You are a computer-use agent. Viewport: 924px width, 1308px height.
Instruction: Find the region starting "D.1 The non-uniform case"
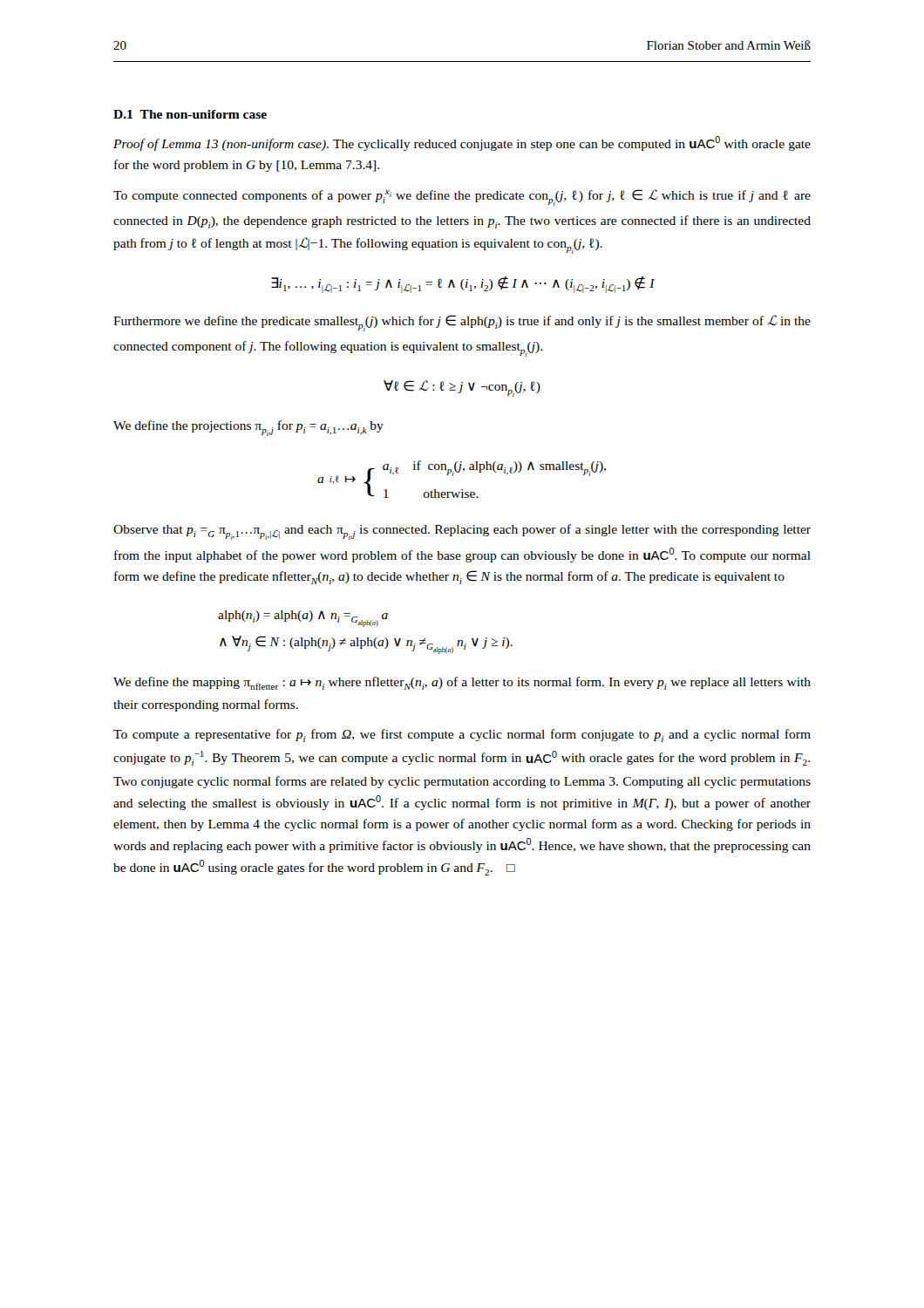pyautogui.click(x=190, y=114)
